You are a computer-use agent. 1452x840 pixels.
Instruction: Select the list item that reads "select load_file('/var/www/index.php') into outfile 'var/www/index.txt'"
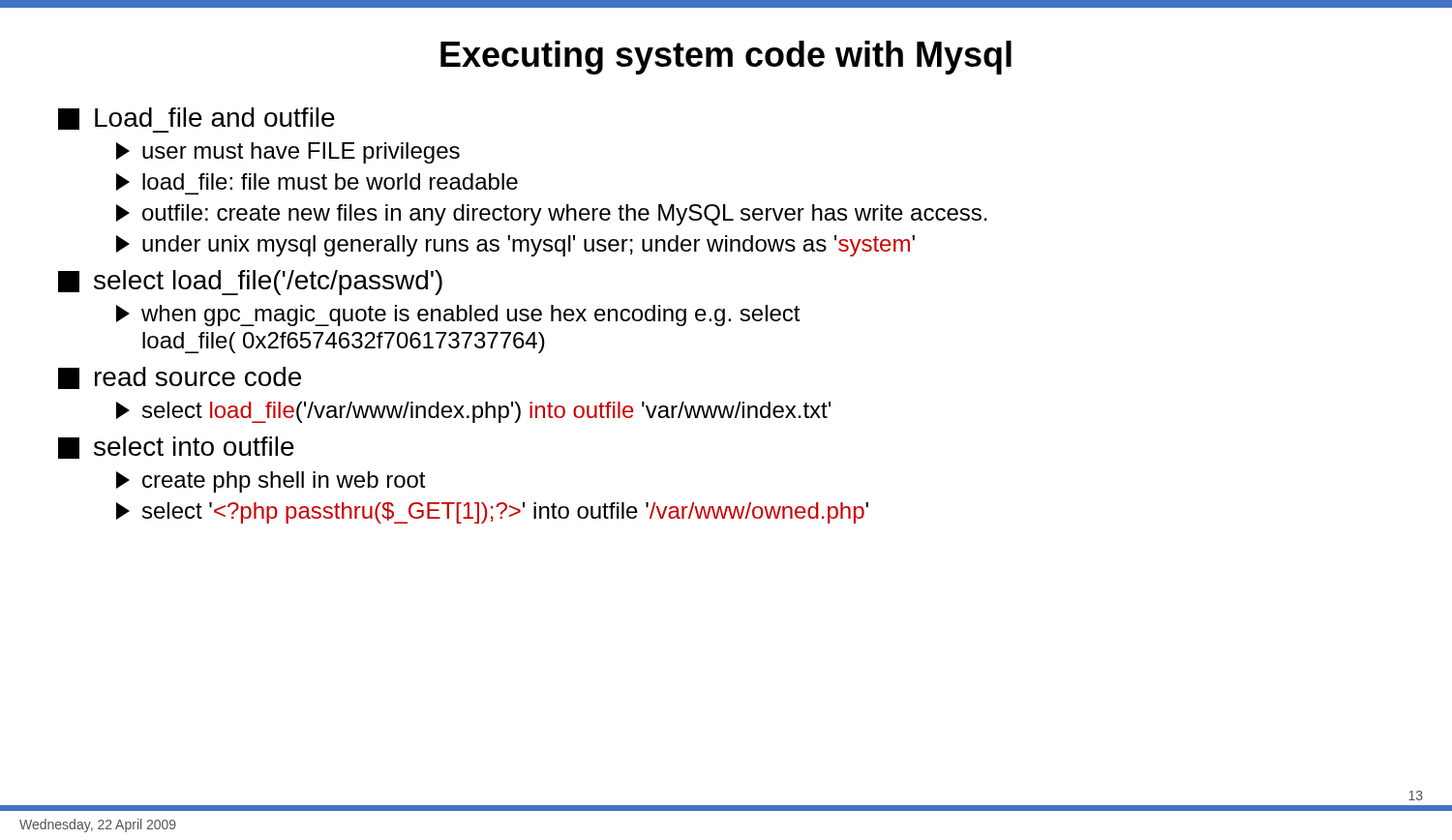click(474, 410)
